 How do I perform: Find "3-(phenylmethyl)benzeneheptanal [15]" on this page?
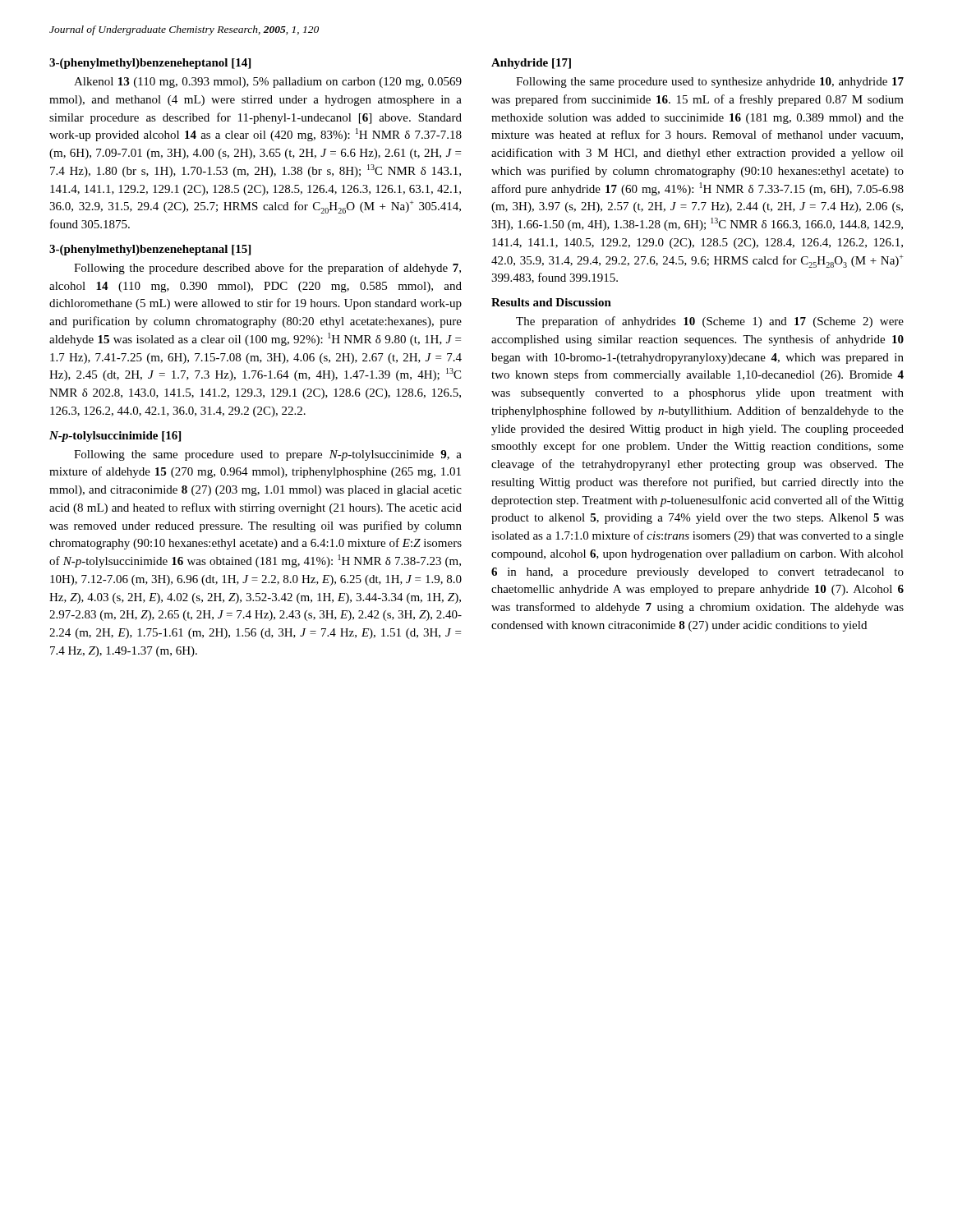tap(150, 249)
